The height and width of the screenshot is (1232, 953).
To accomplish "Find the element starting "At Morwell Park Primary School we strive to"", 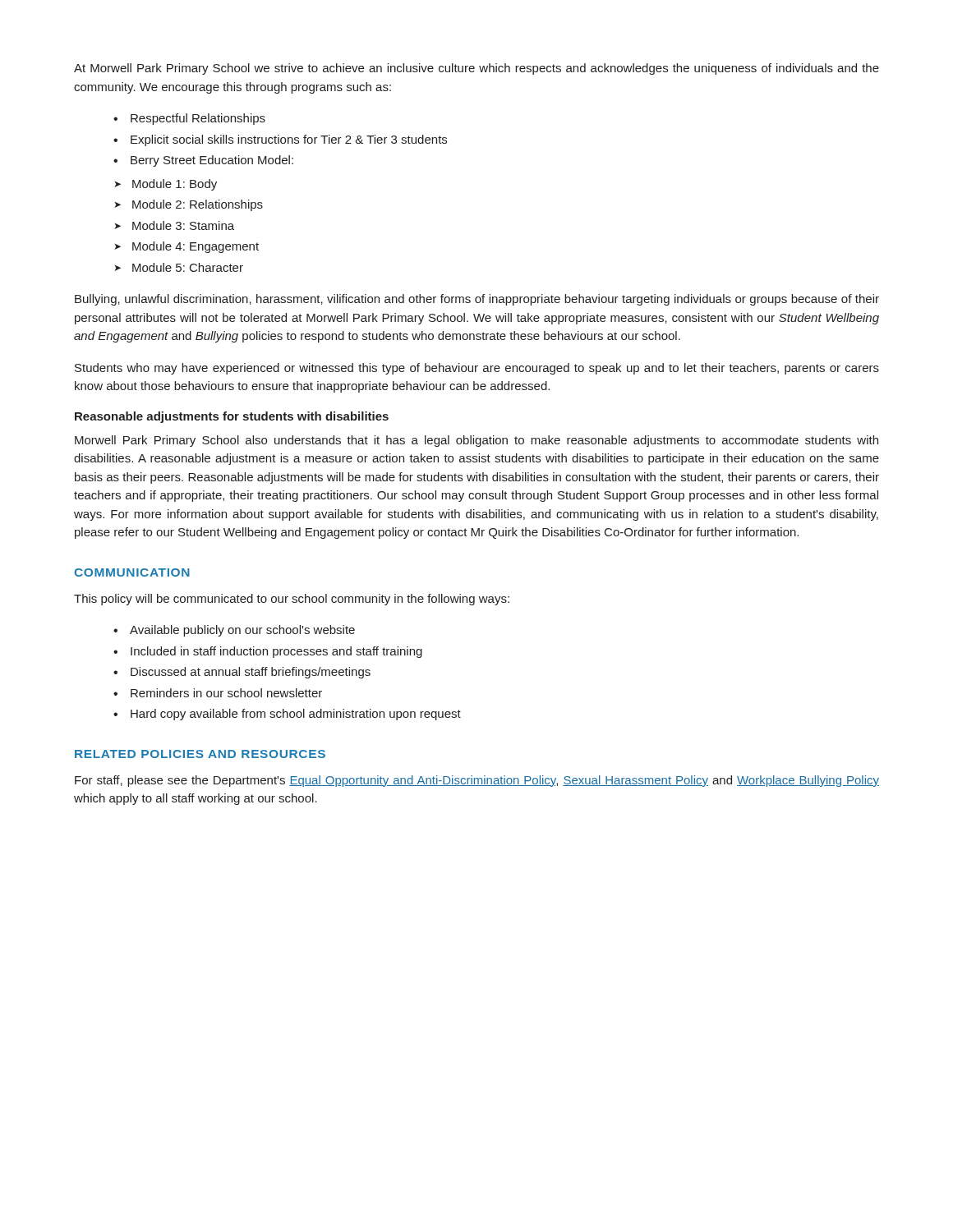I will pos(476,77).
